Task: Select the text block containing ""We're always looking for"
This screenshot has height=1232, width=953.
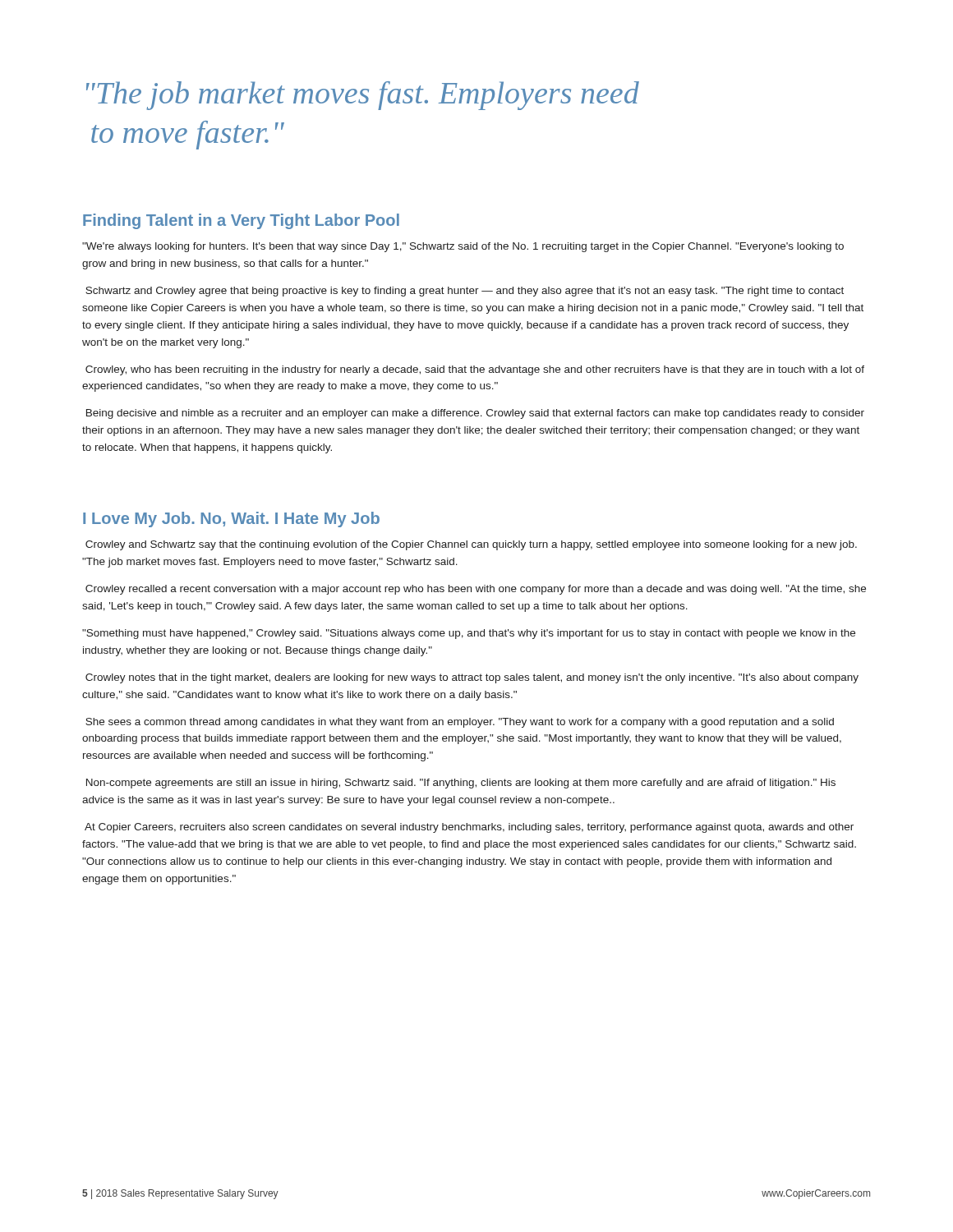Action: (x=463, y=255)
